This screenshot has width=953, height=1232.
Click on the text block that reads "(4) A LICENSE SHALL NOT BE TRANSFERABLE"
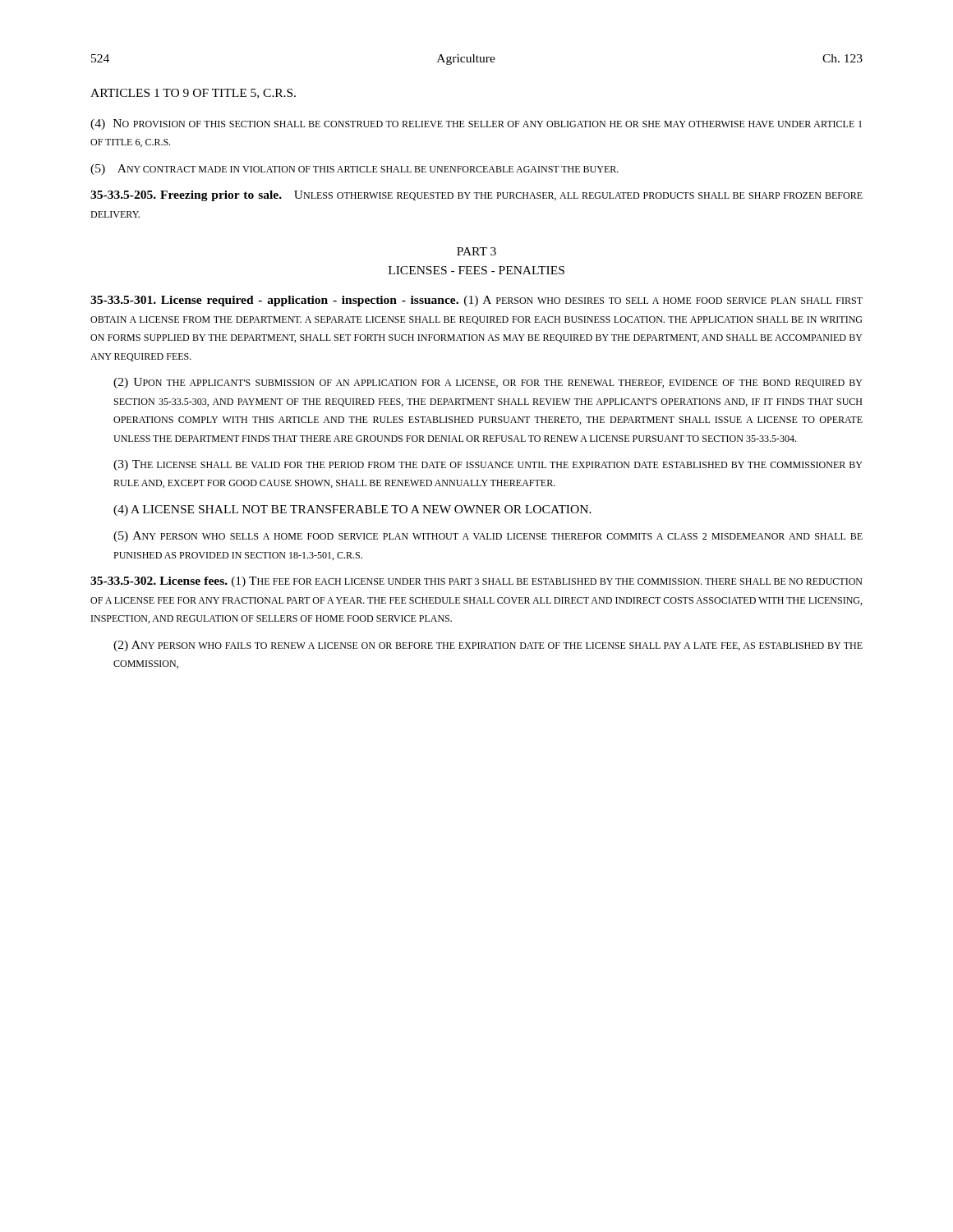click(353, 509)
